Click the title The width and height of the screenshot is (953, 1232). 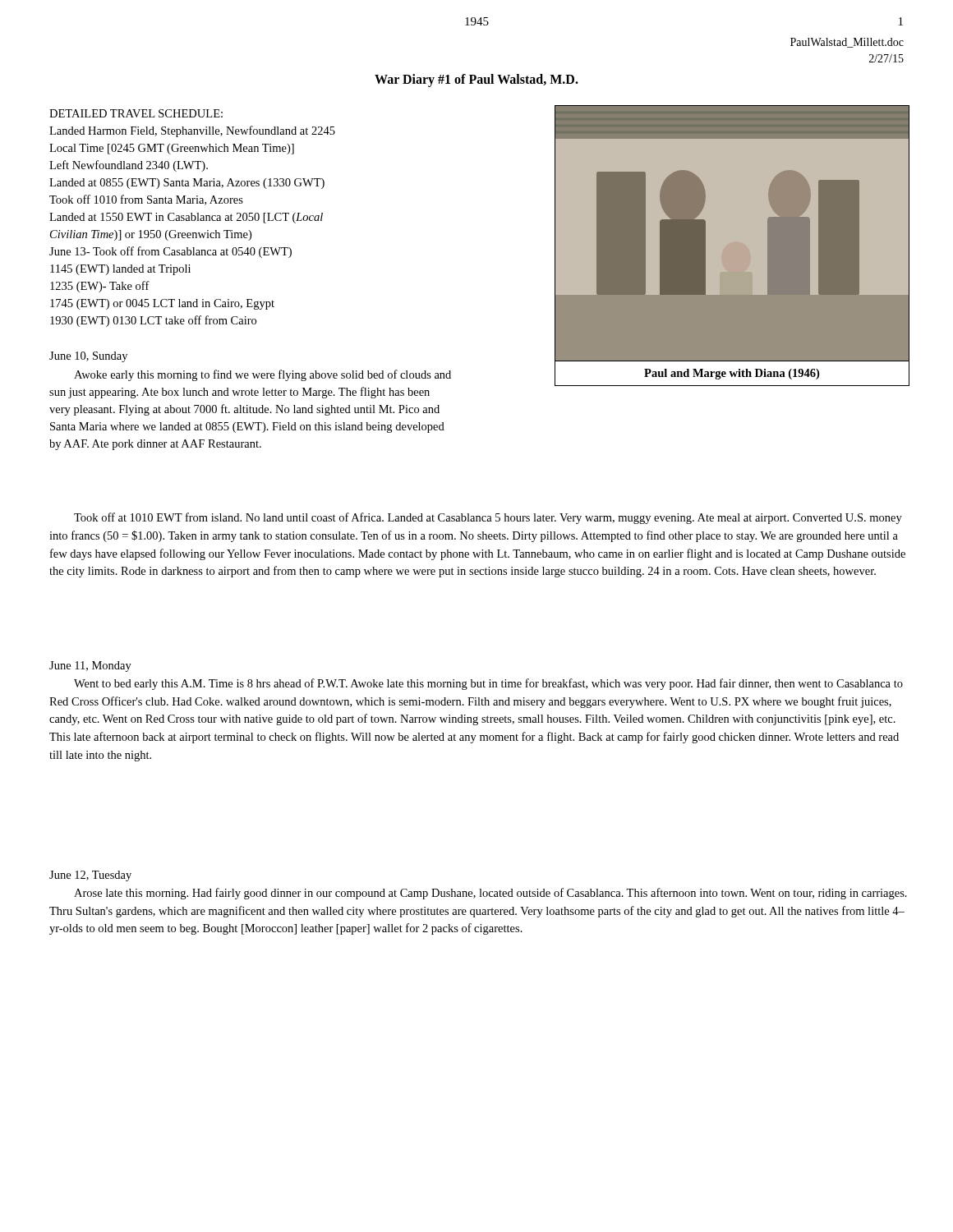476,79
